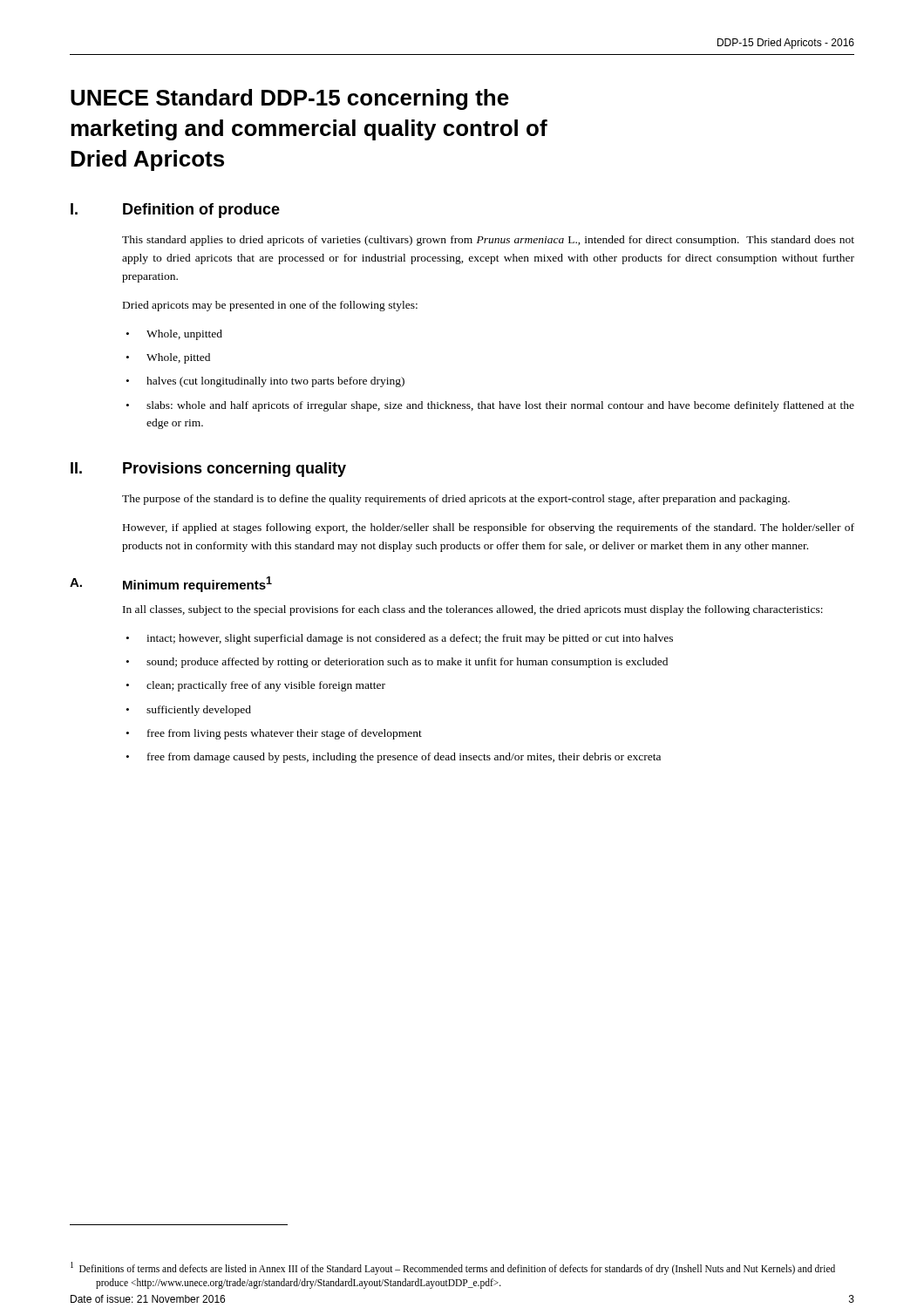The image size is (924, 1308).
Task: Locate the region starting "In all classes, subject to the special provisions"
Action: 473,609
